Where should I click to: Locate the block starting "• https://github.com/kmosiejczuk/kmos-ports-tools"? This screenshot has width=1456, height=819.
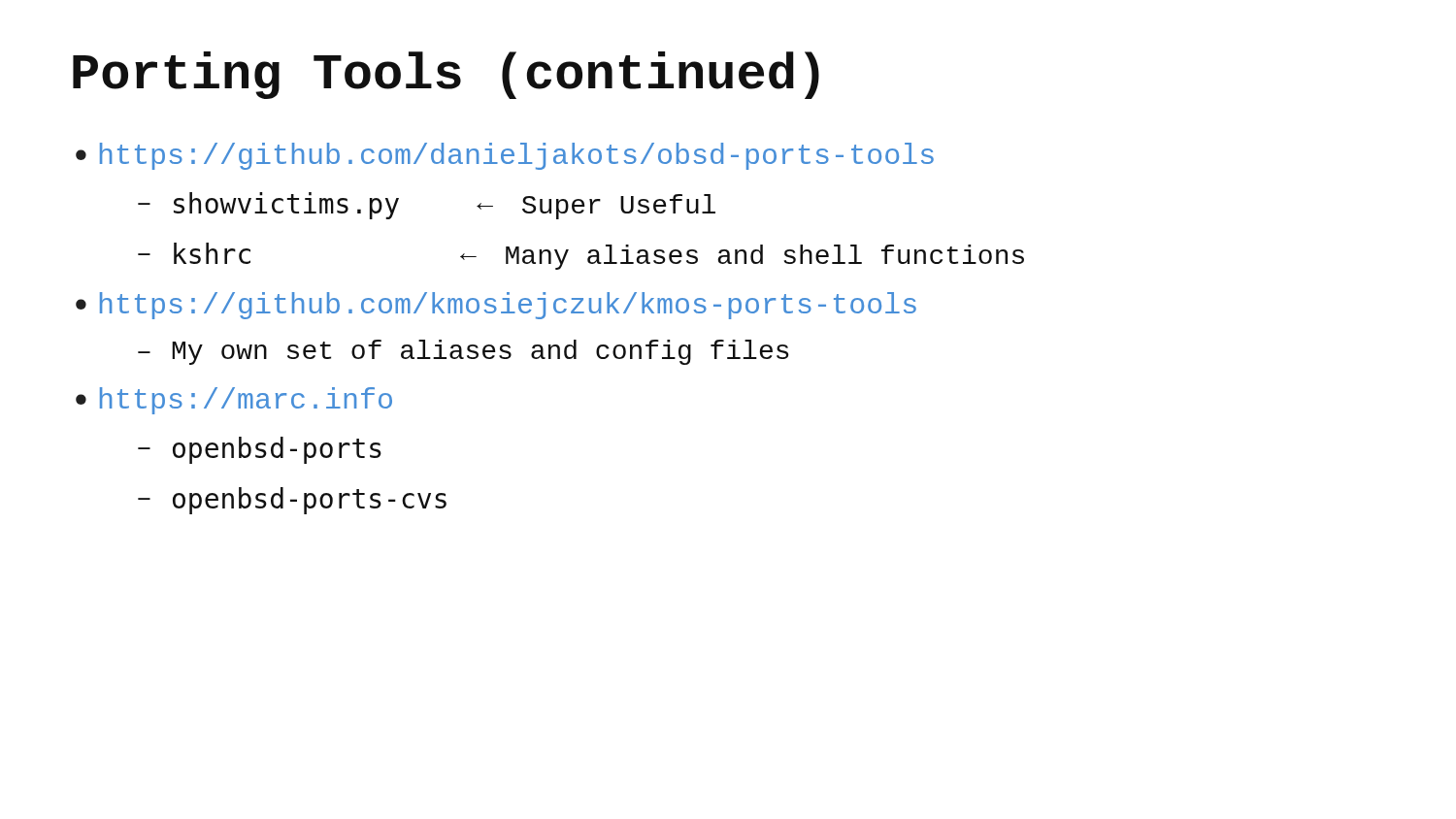(494, 308)
